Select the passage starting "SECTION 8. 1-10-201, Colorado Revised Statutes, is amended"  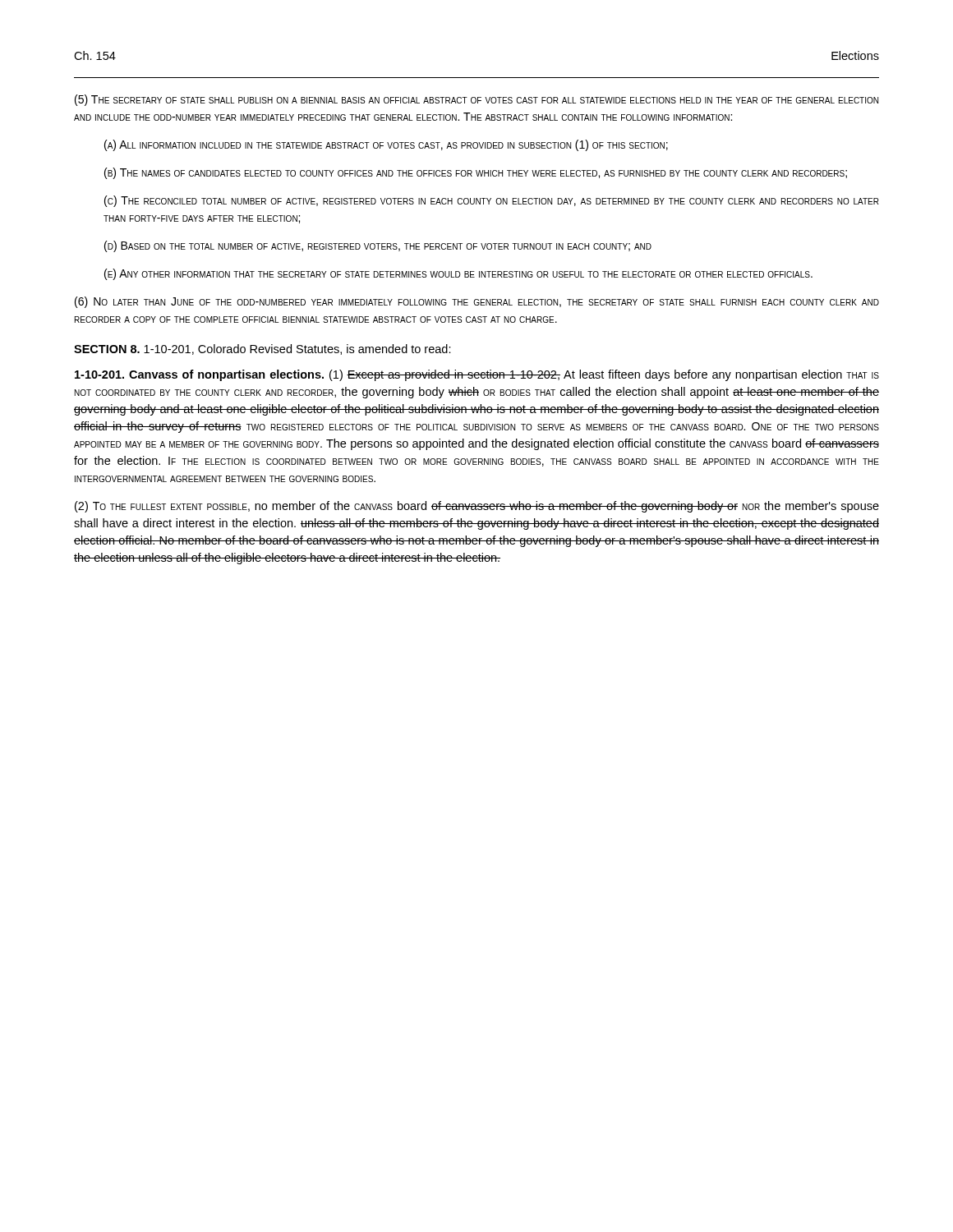click(x=262, y=349)
